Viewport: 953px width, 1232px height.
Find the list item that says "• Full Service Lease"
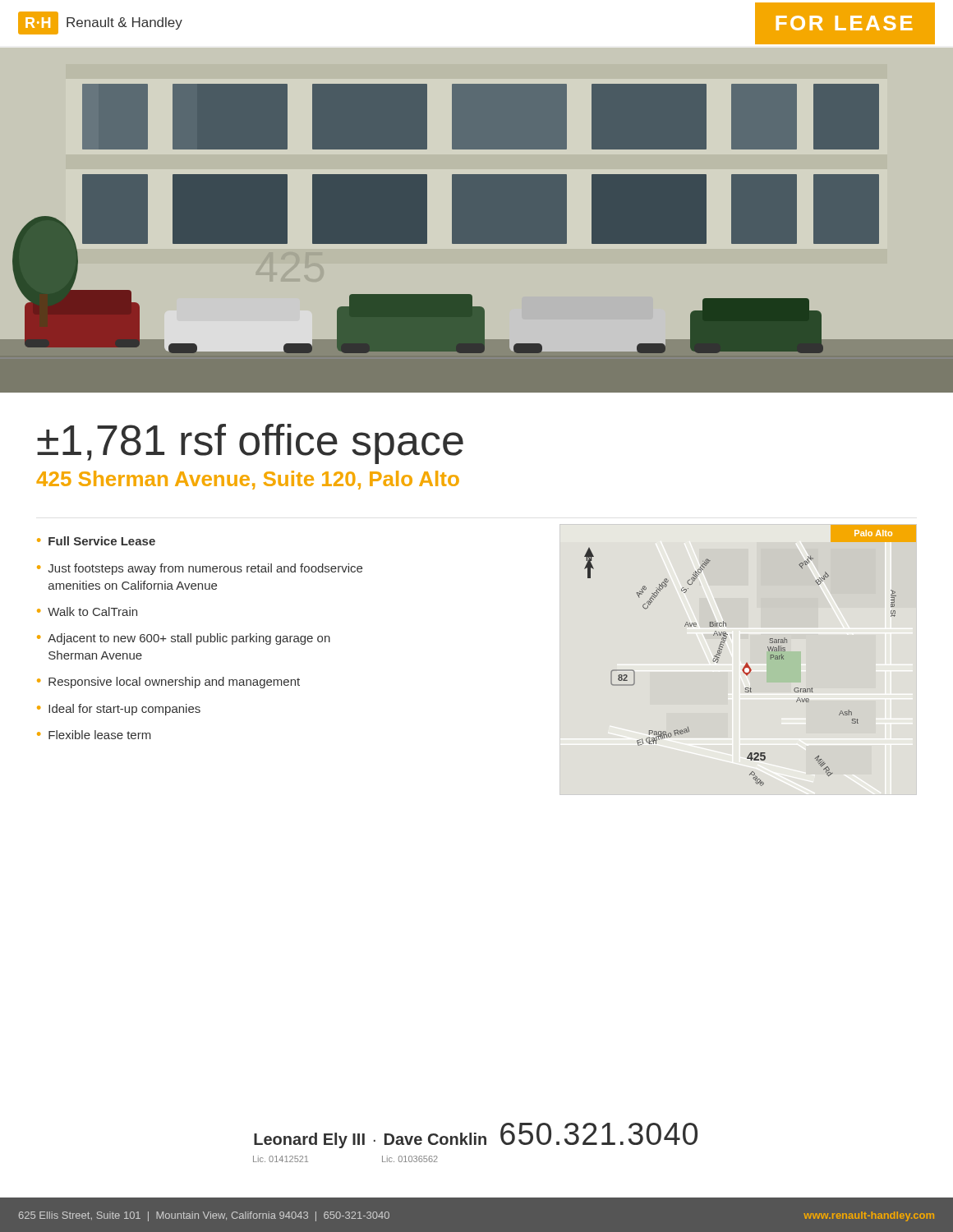point(96,541)
